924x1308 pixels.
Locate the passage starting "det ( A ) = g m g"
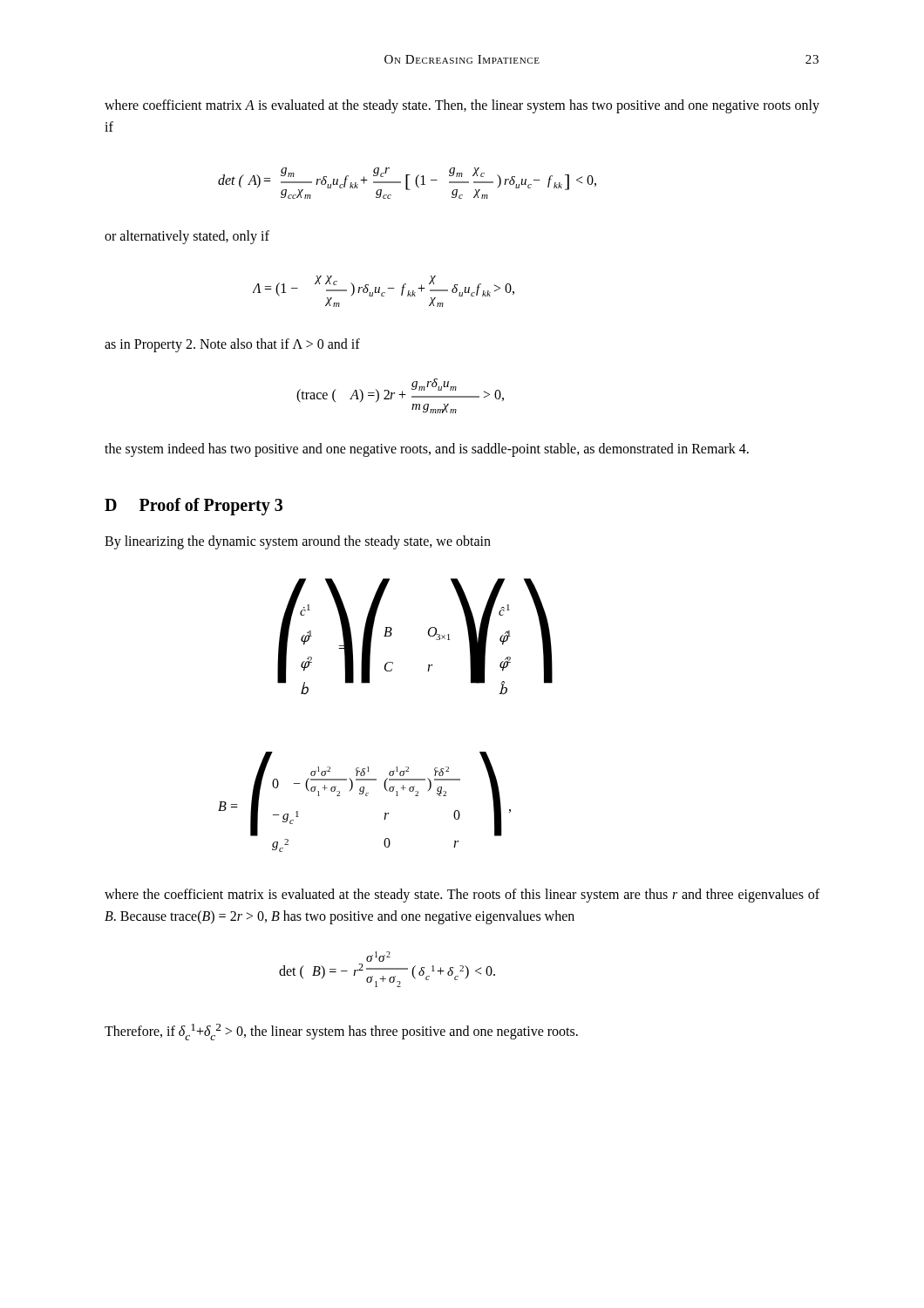point(462,180)
